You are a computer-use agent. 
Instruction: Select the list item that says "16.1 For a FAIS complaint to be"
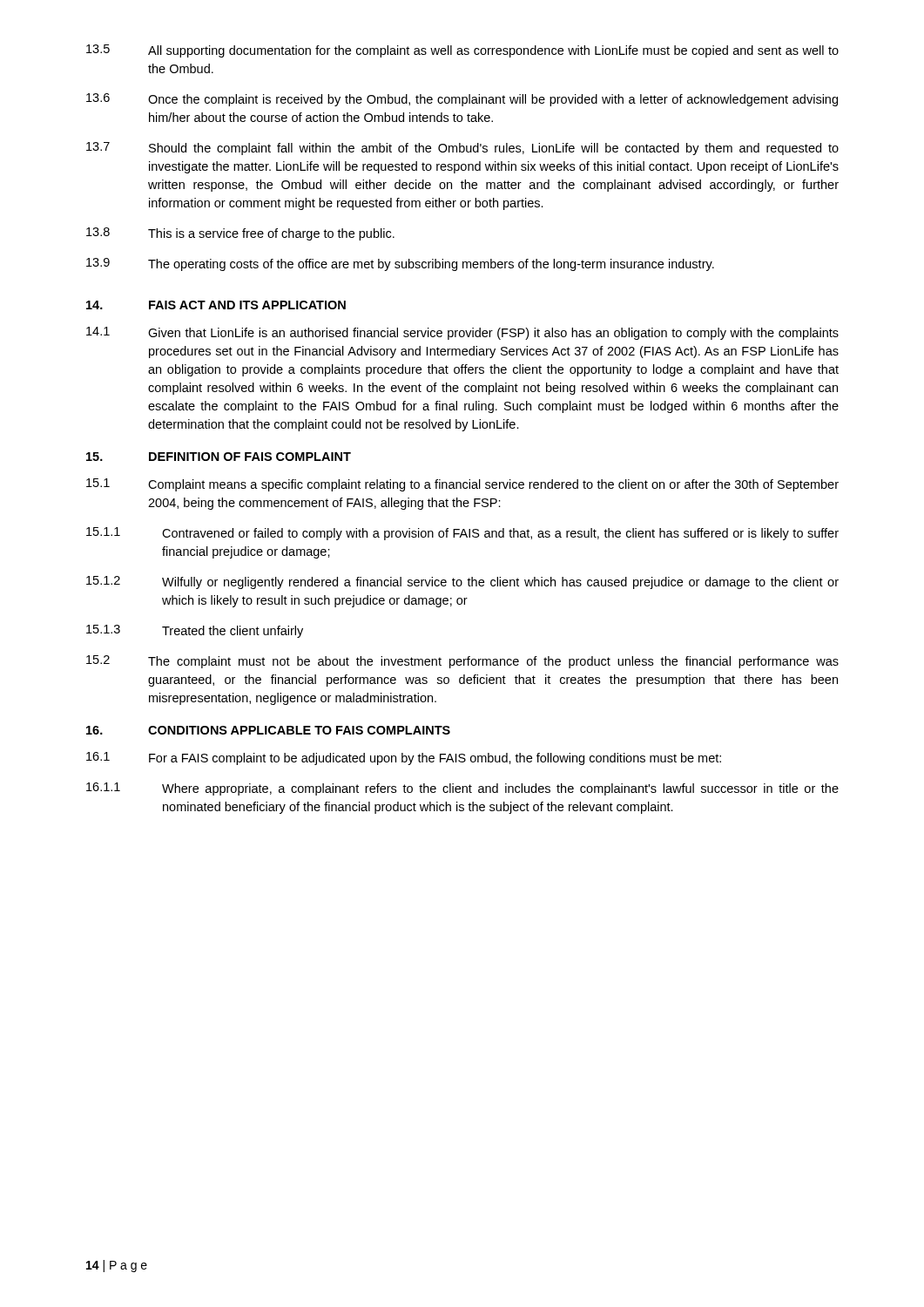pyautogui.click(x=462, y=759)
